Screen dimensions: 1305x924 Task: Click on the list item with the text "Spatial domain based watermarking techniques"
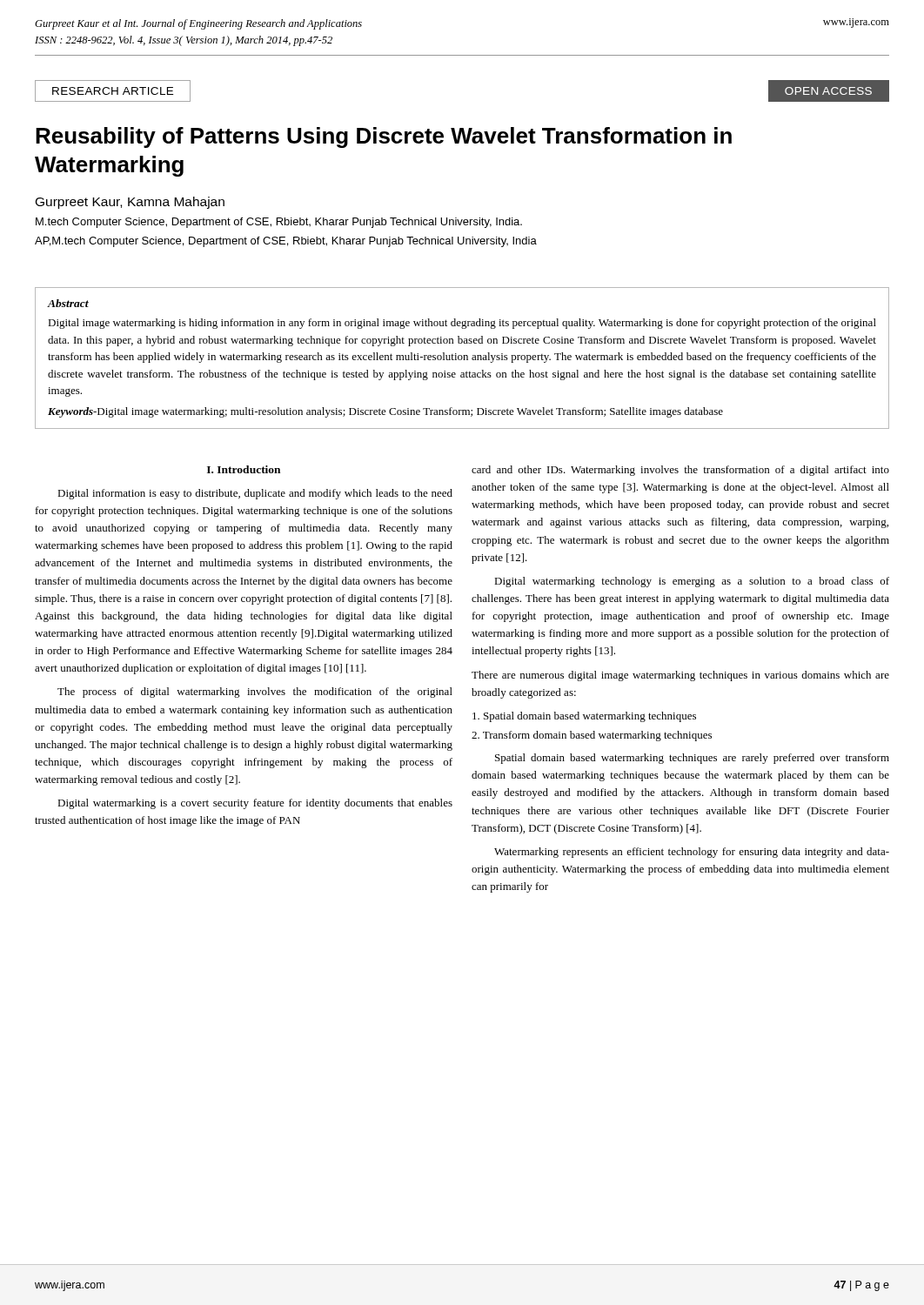click(584, 715)
